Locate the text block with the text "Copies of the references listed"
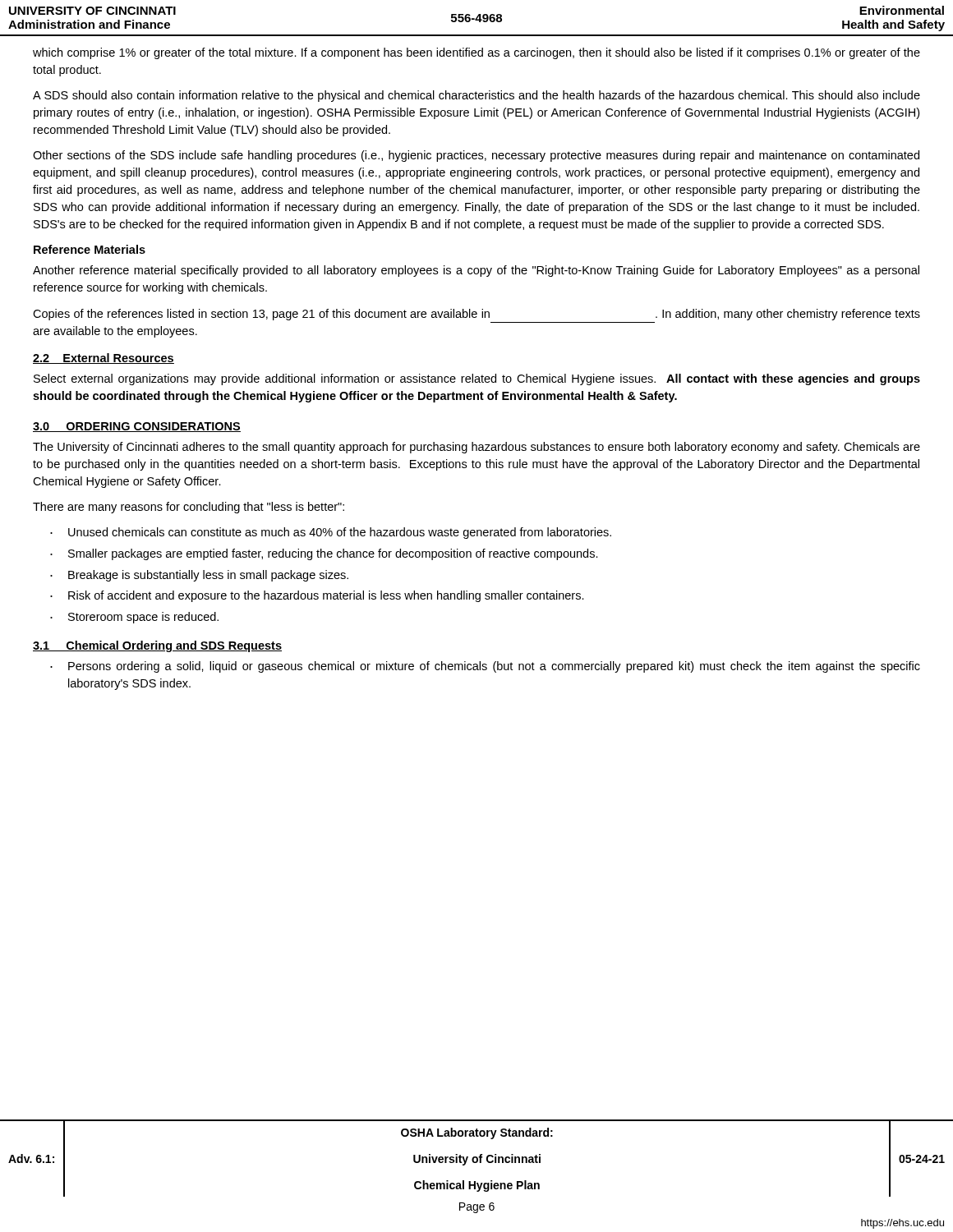 click(476, 323)
